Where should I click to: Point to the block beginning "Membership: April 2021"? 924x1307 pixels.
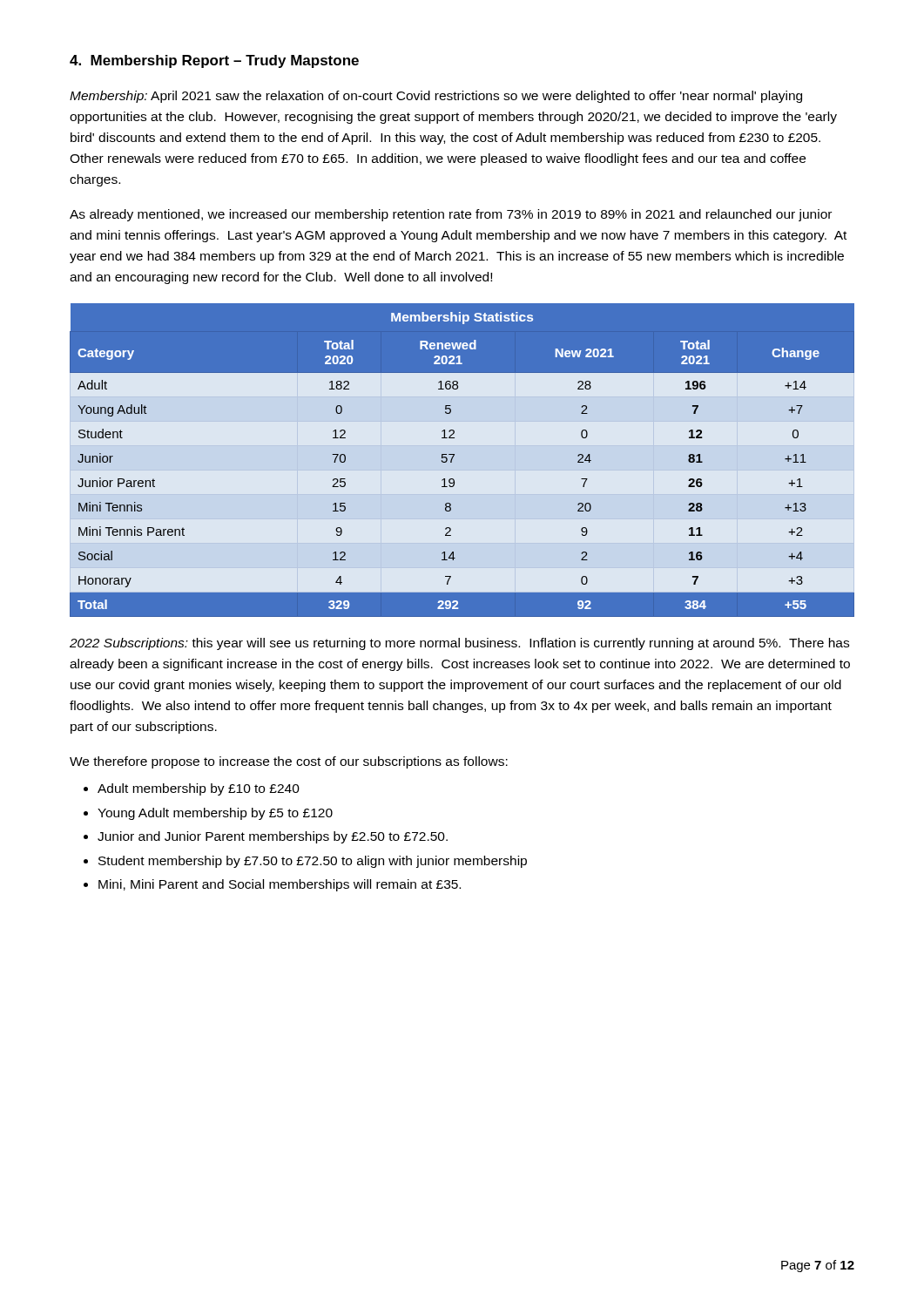click(453, 137)
